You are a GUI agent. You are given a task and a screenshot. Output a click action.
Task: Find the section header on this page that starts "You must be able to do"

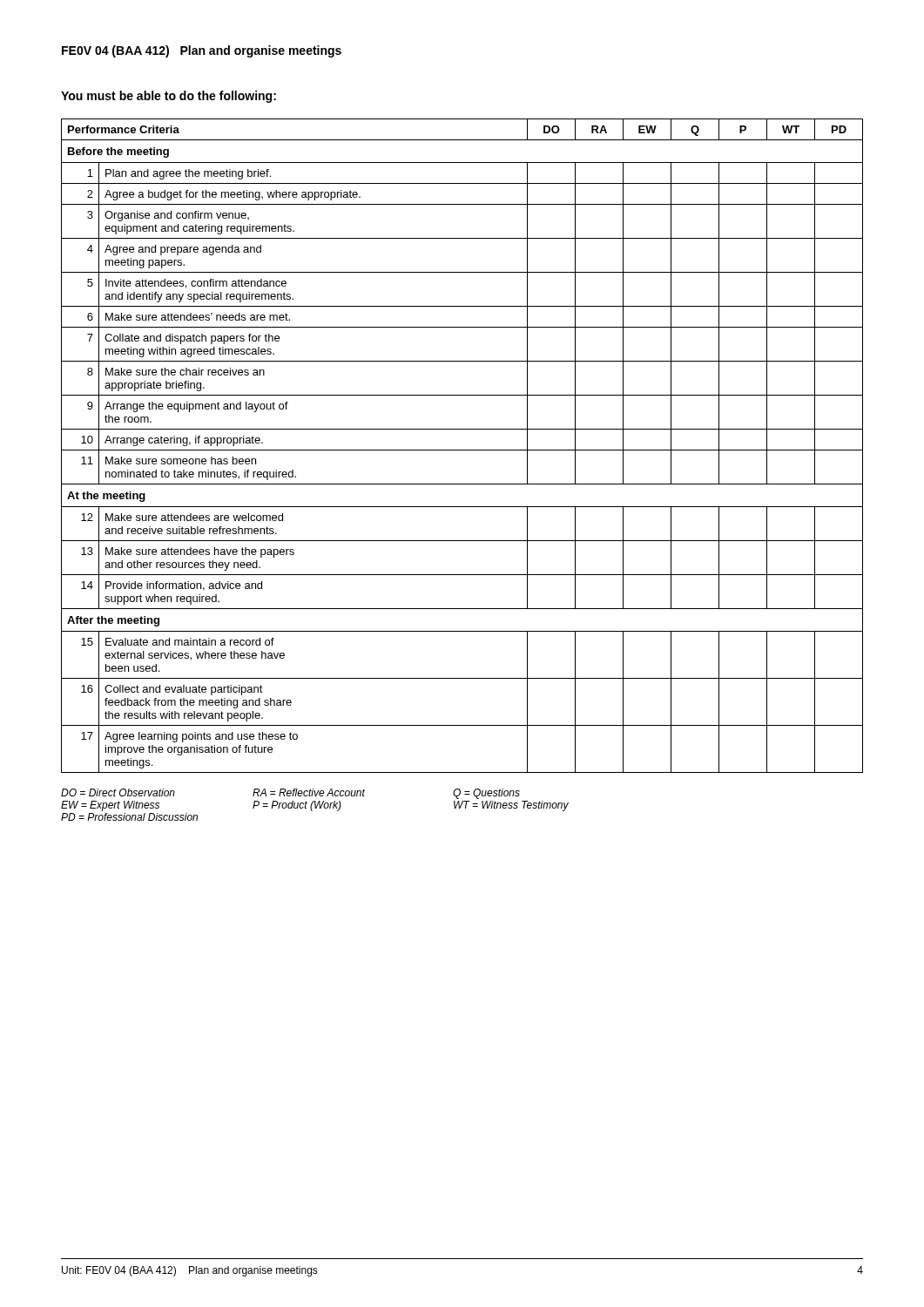[169, 96]
